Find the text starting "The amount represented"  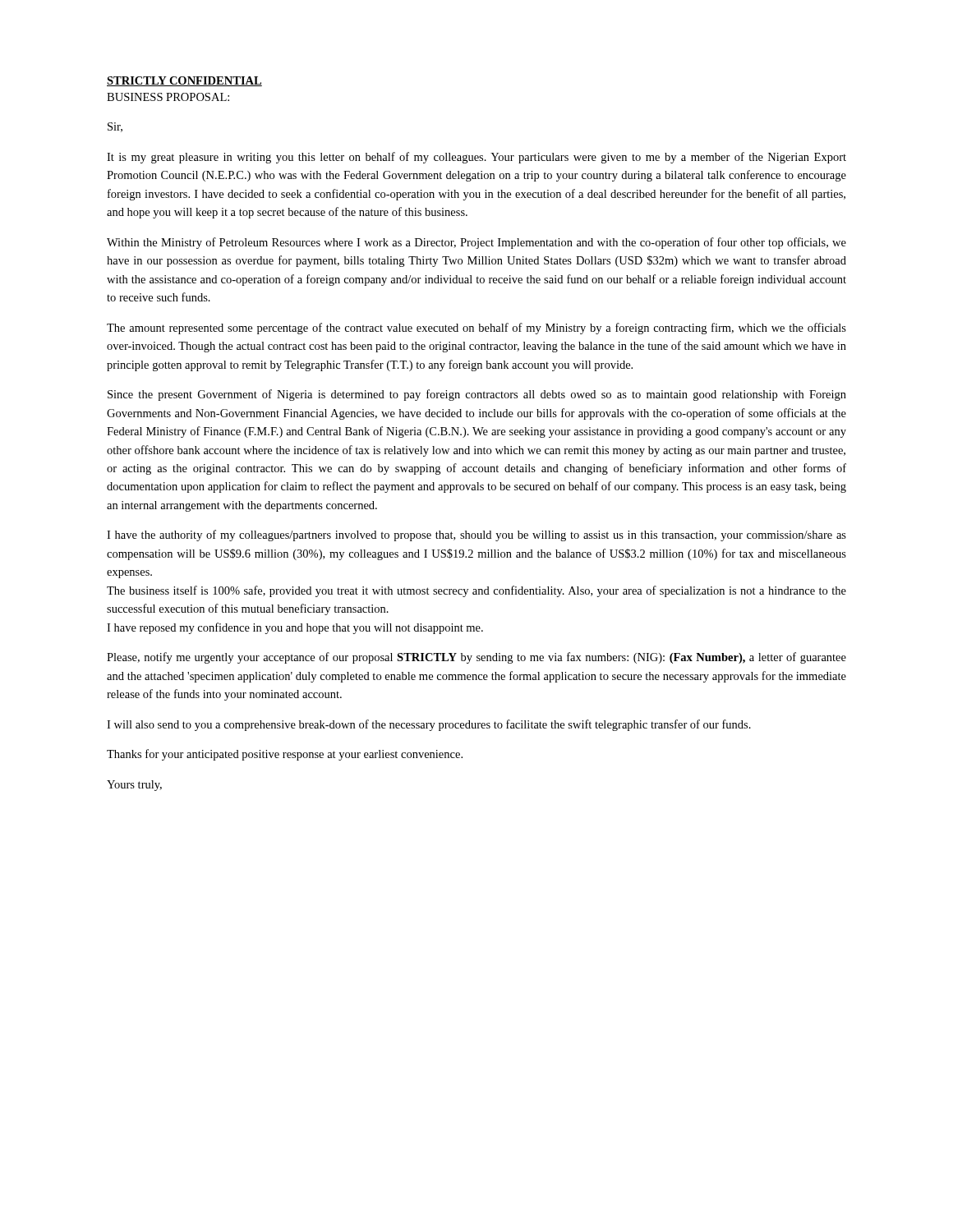[x=476, y=346]
